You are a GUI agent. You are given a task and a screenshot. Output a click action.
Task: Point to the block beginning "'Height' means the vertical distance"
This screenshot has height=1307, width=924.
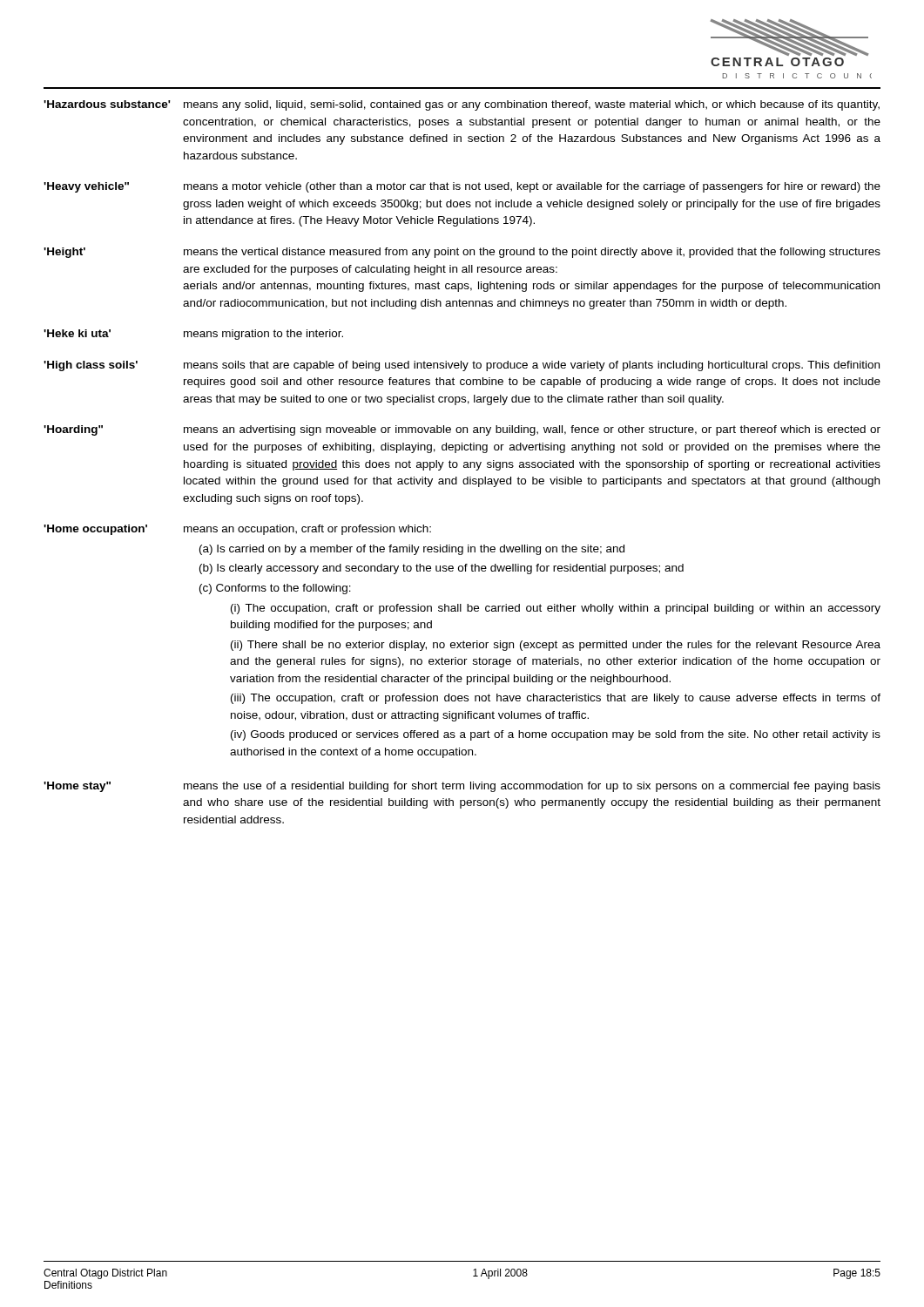(x=462, y=277)
